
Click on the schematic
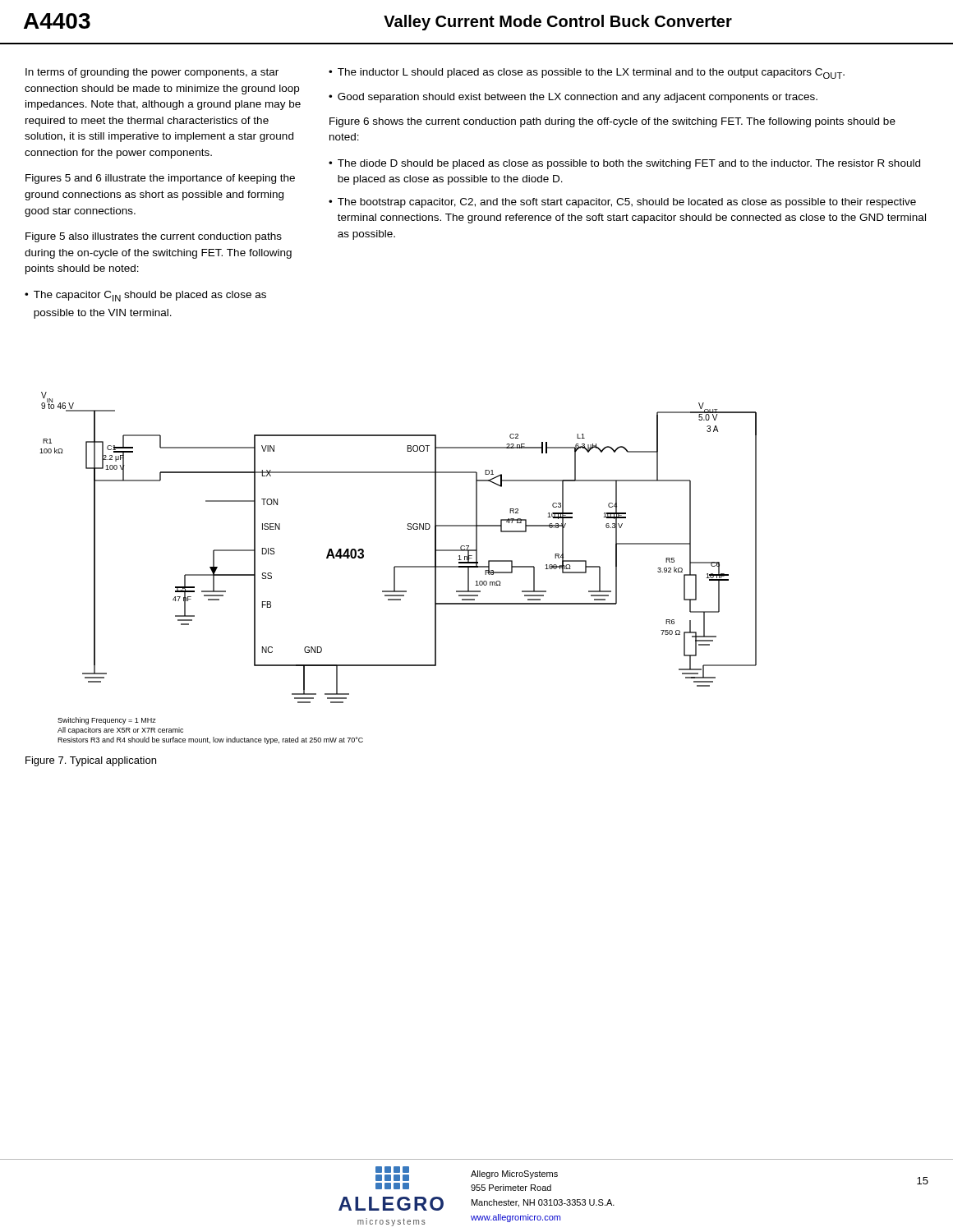476,550
